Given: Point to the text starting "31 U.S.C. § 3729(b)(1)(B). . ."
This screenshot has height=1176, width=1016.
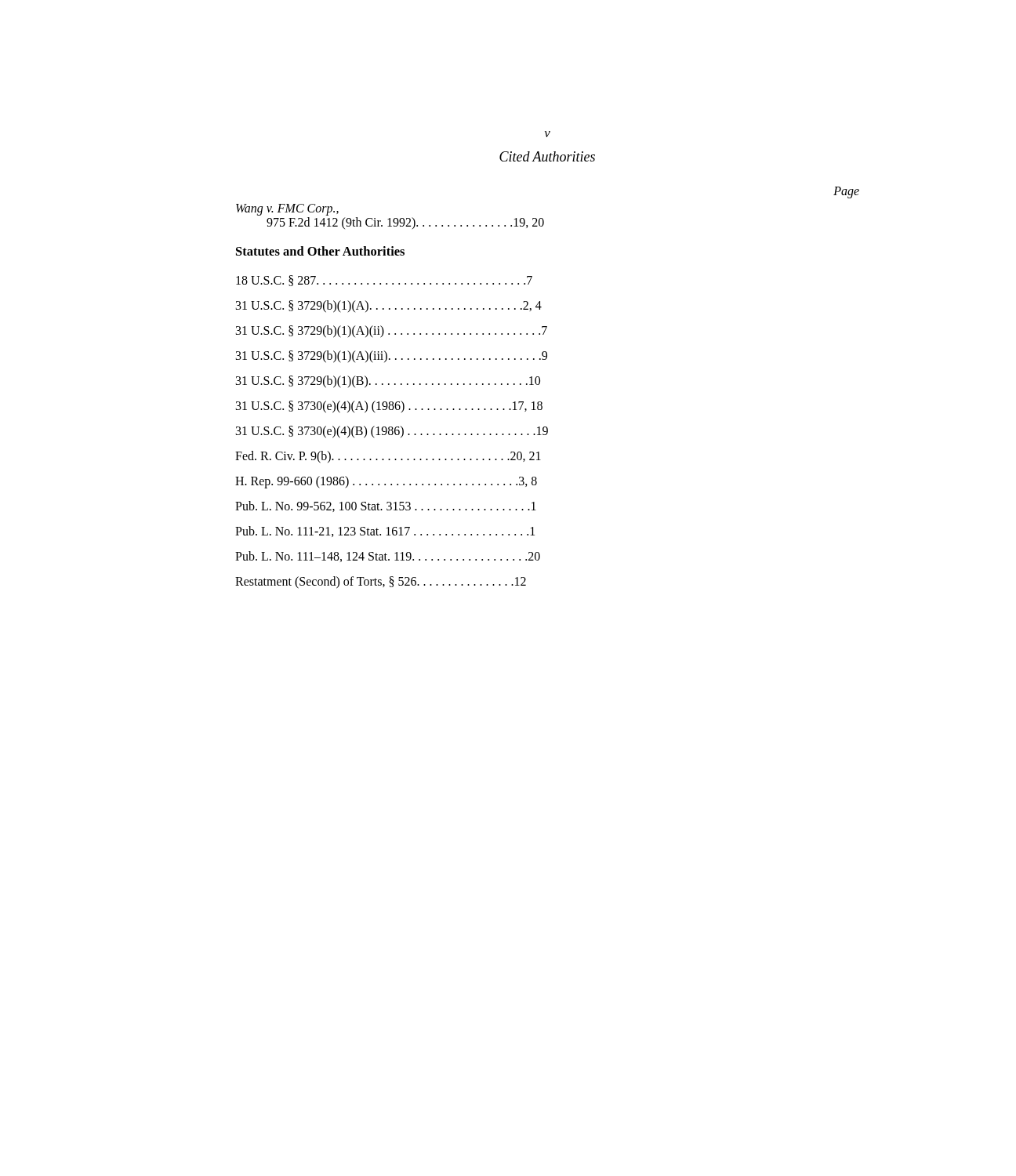Looking at the screenshot, I should pos(388,381).
